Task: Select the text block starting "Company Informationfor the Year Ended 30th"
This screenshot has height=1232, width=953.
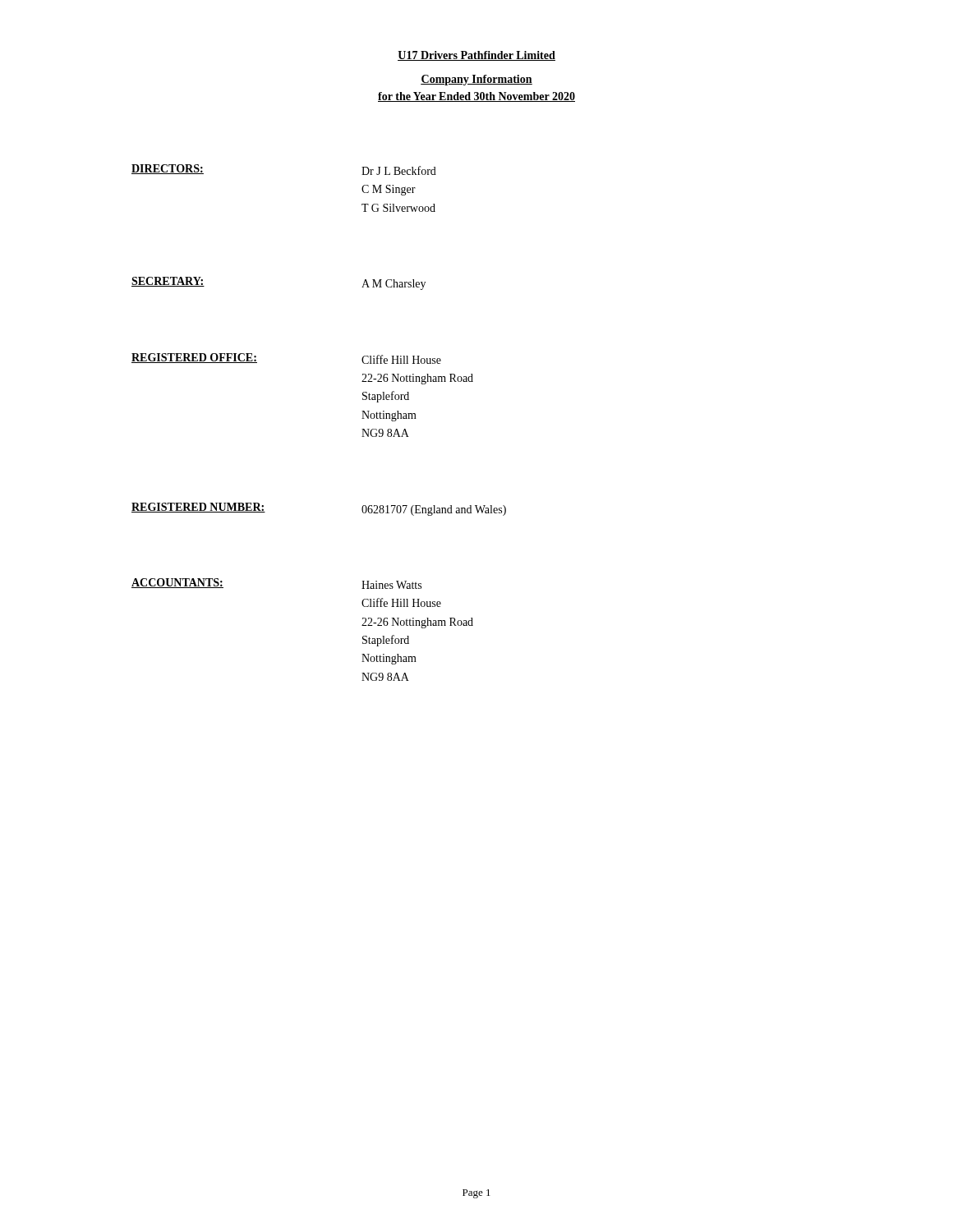Action: (476, 88)
